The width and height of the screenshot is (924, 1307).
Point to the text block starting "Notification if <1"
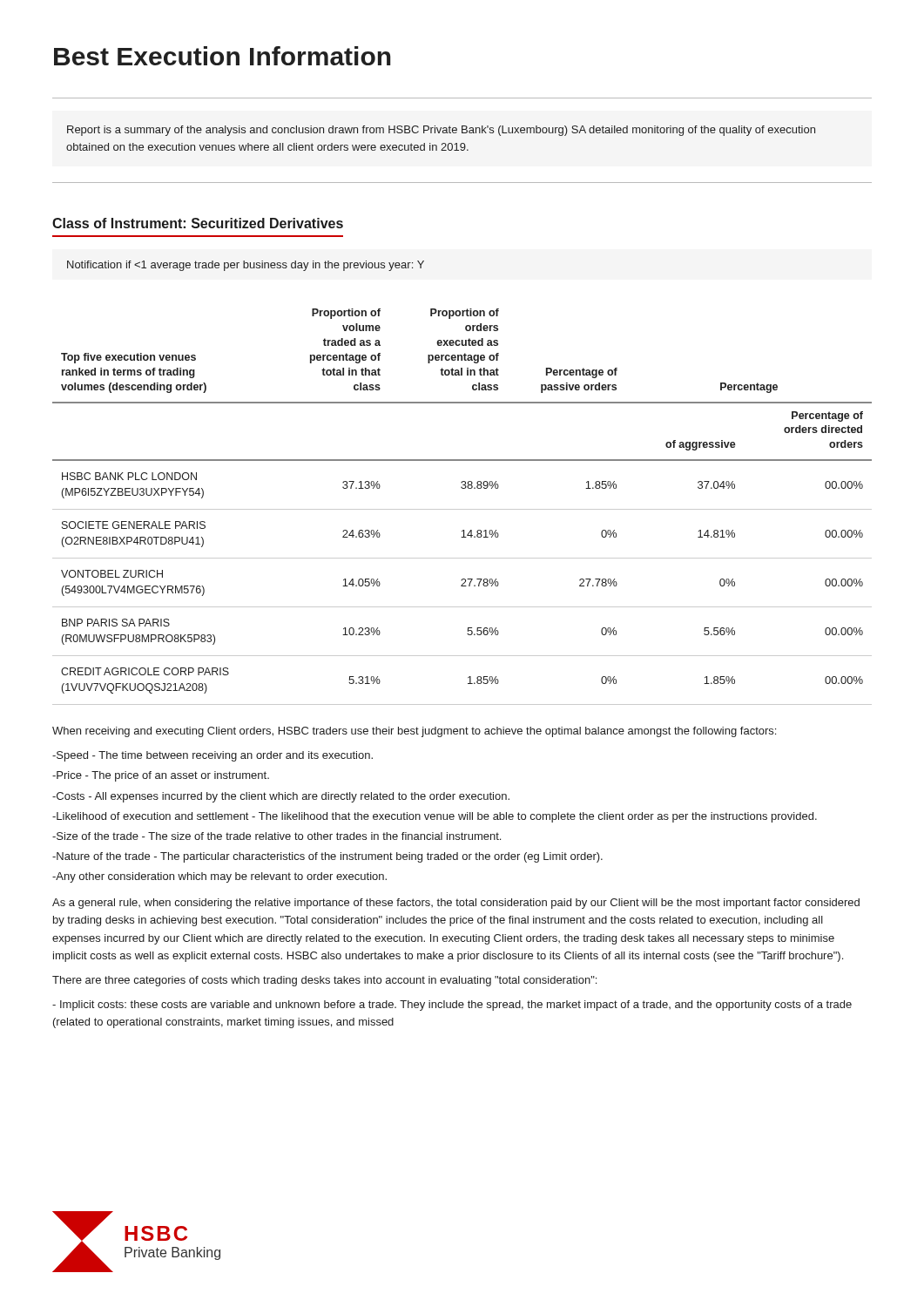click(x=245, y=265)
